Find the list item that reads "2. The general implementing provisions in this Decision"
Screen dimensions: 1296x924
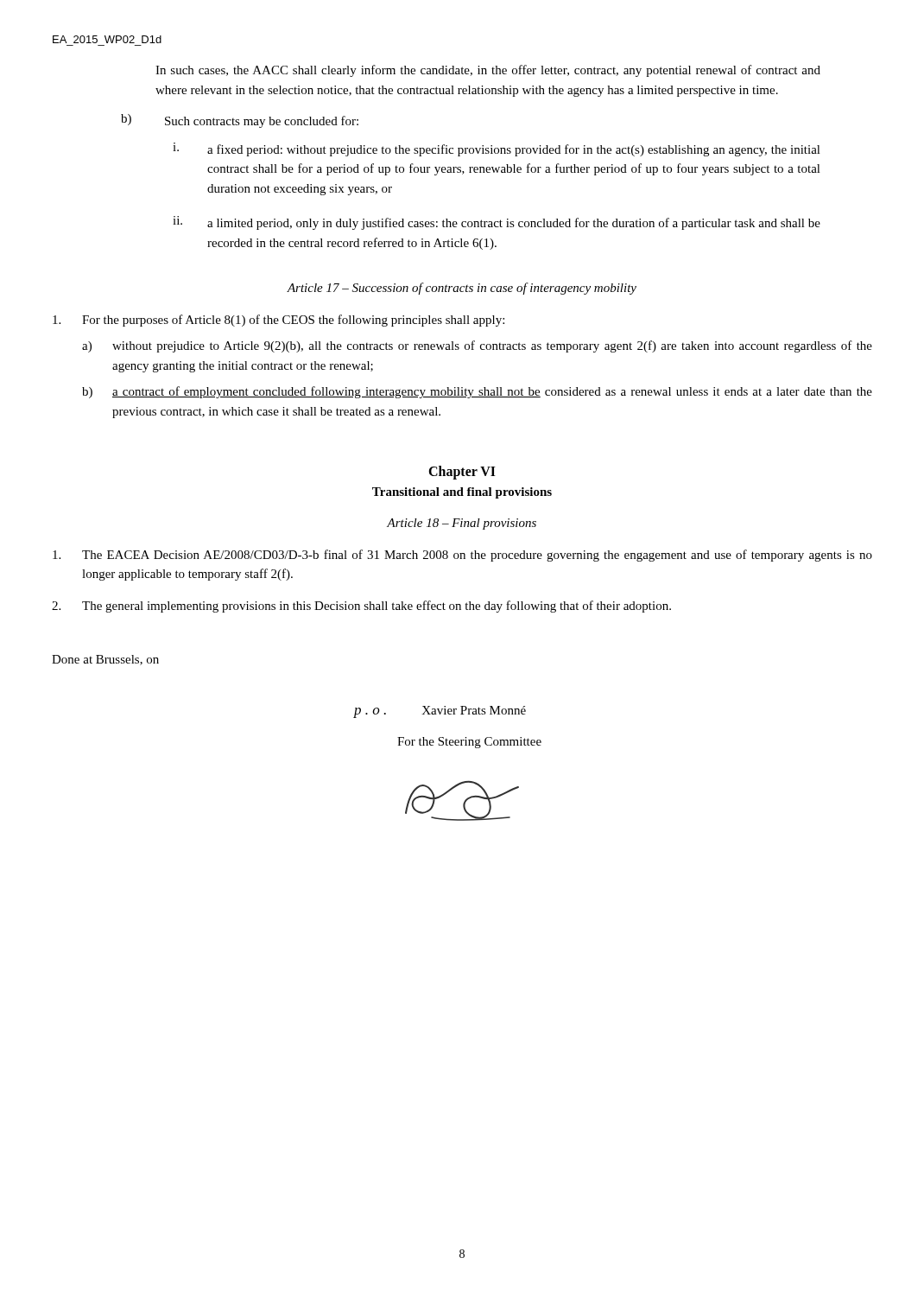coord(462,605)
